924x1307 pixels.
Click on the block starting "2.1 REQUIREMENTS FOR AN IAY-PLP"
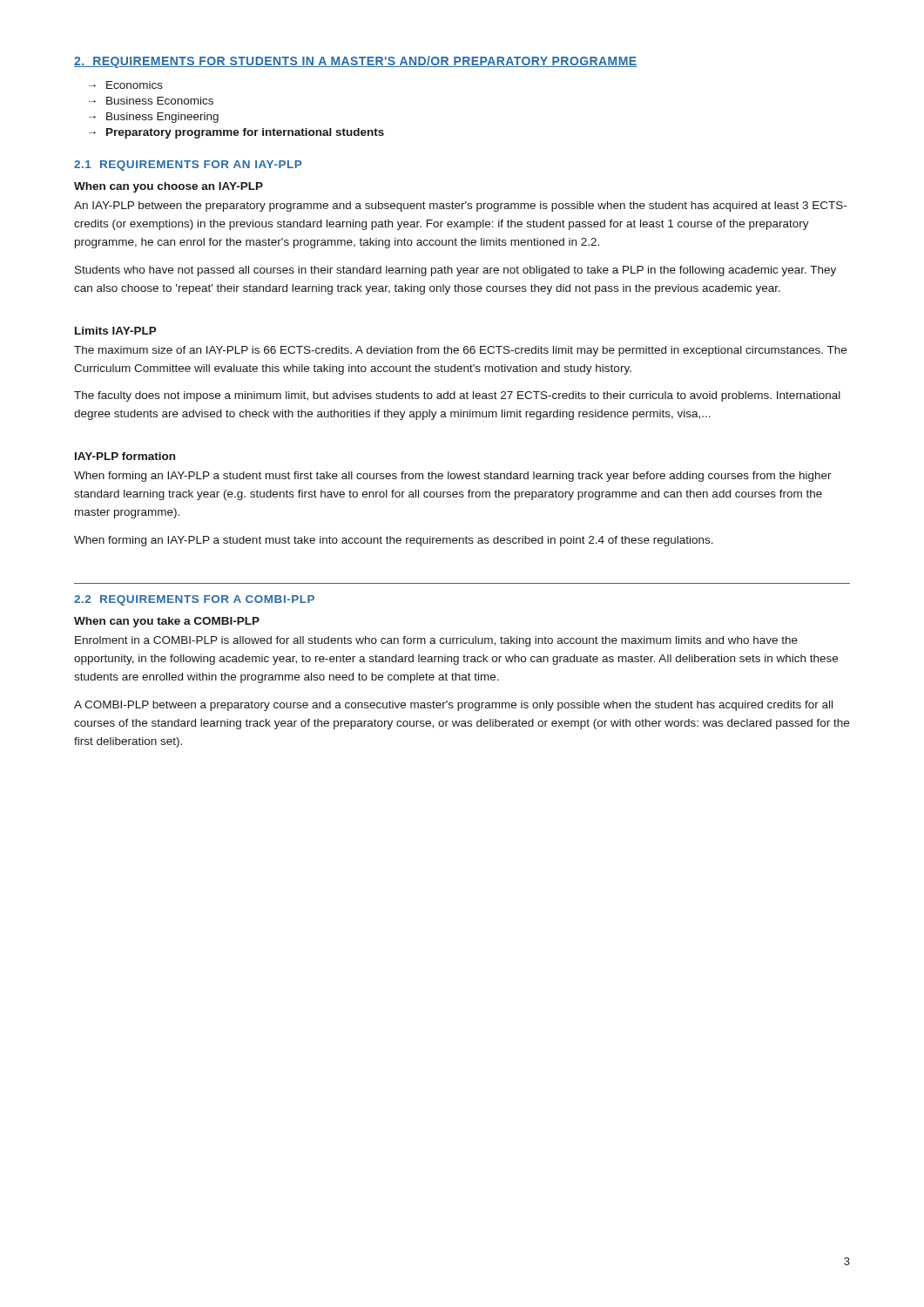click(x=188, y=164)
